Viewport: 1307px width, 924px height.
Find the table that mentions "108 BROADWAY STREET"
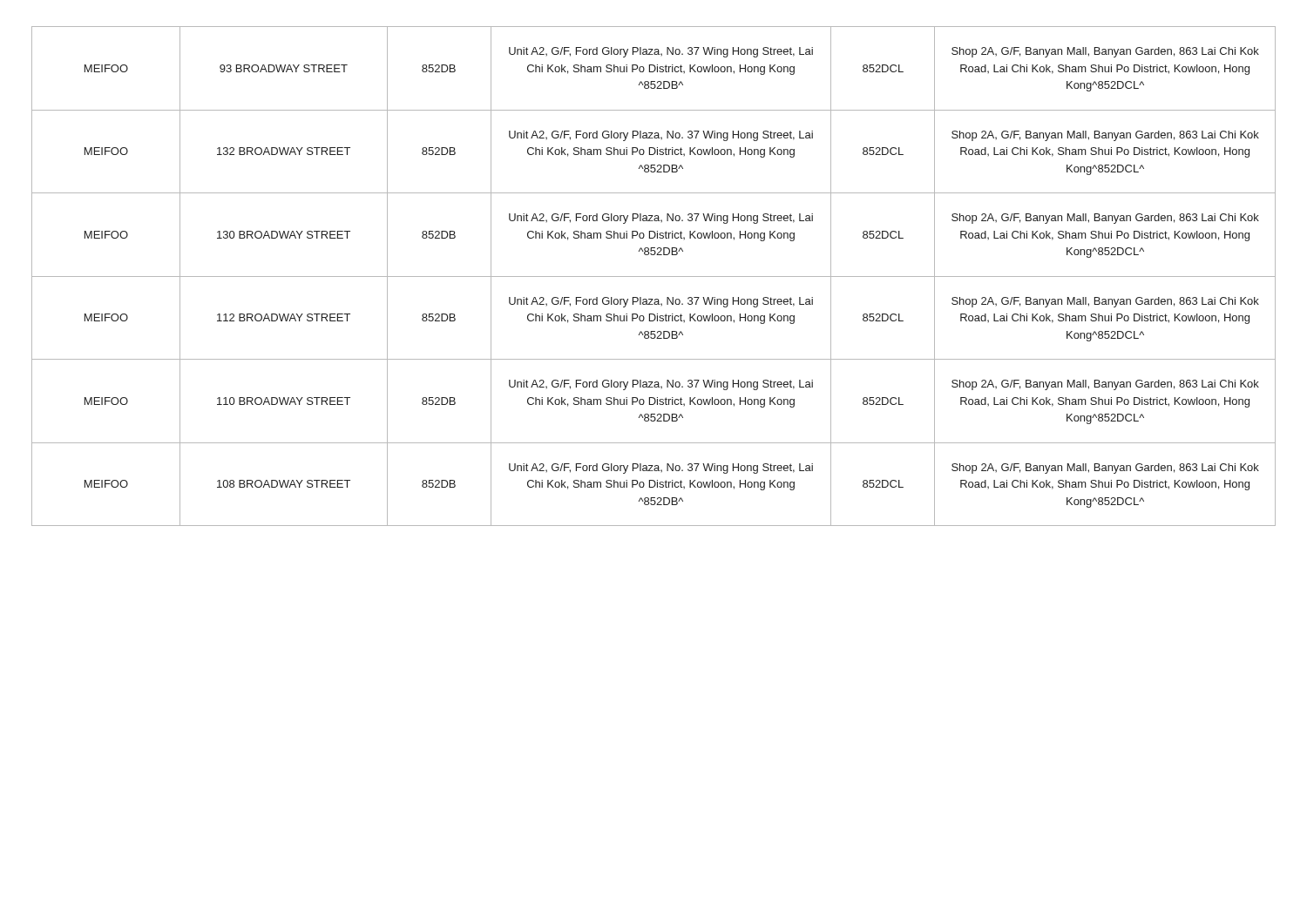[x=654, y=462]
